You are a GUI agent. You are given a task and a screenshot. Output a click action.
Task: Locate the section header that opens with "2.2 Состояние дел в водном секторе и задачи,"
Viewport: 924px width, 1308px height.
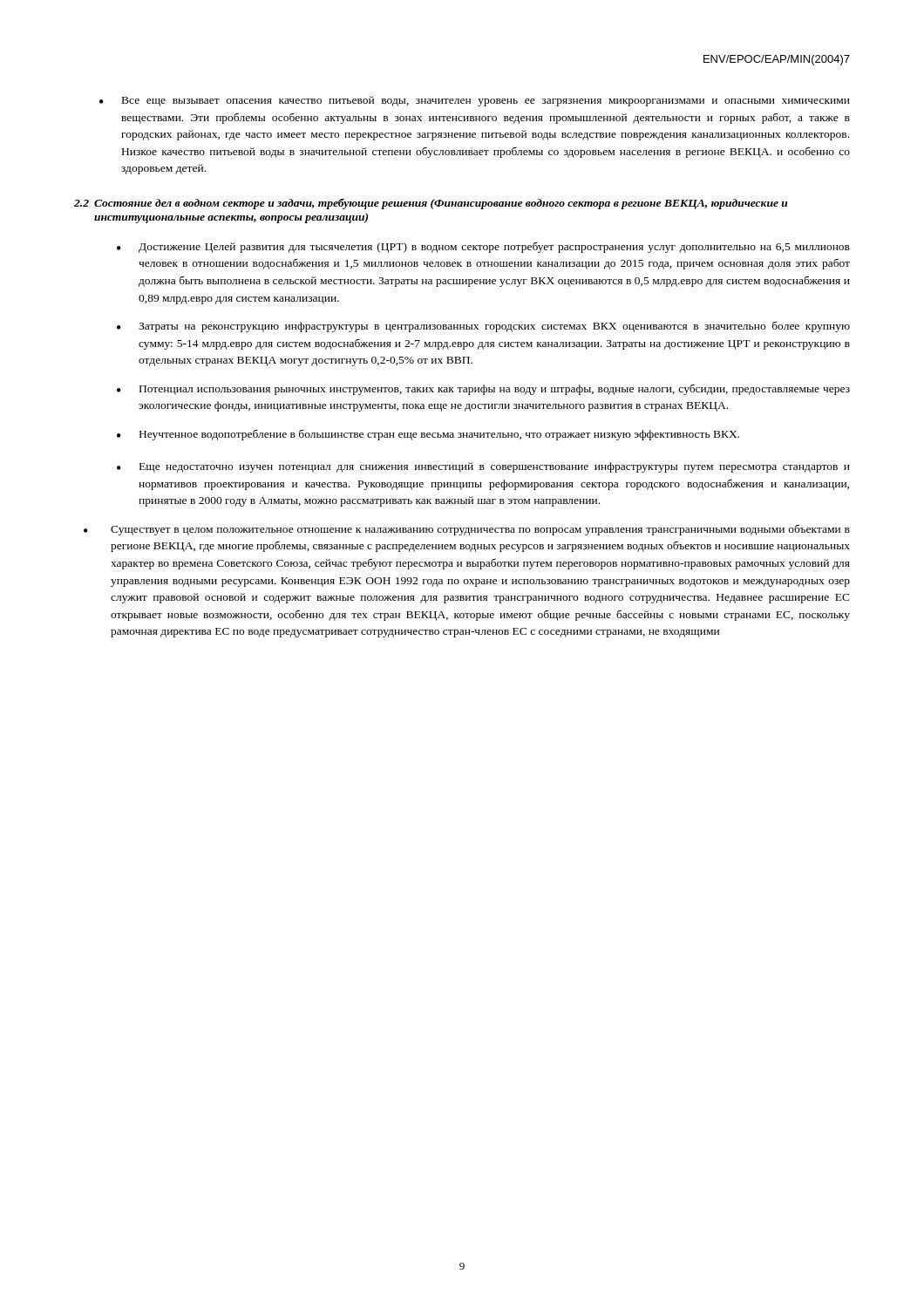462,210
